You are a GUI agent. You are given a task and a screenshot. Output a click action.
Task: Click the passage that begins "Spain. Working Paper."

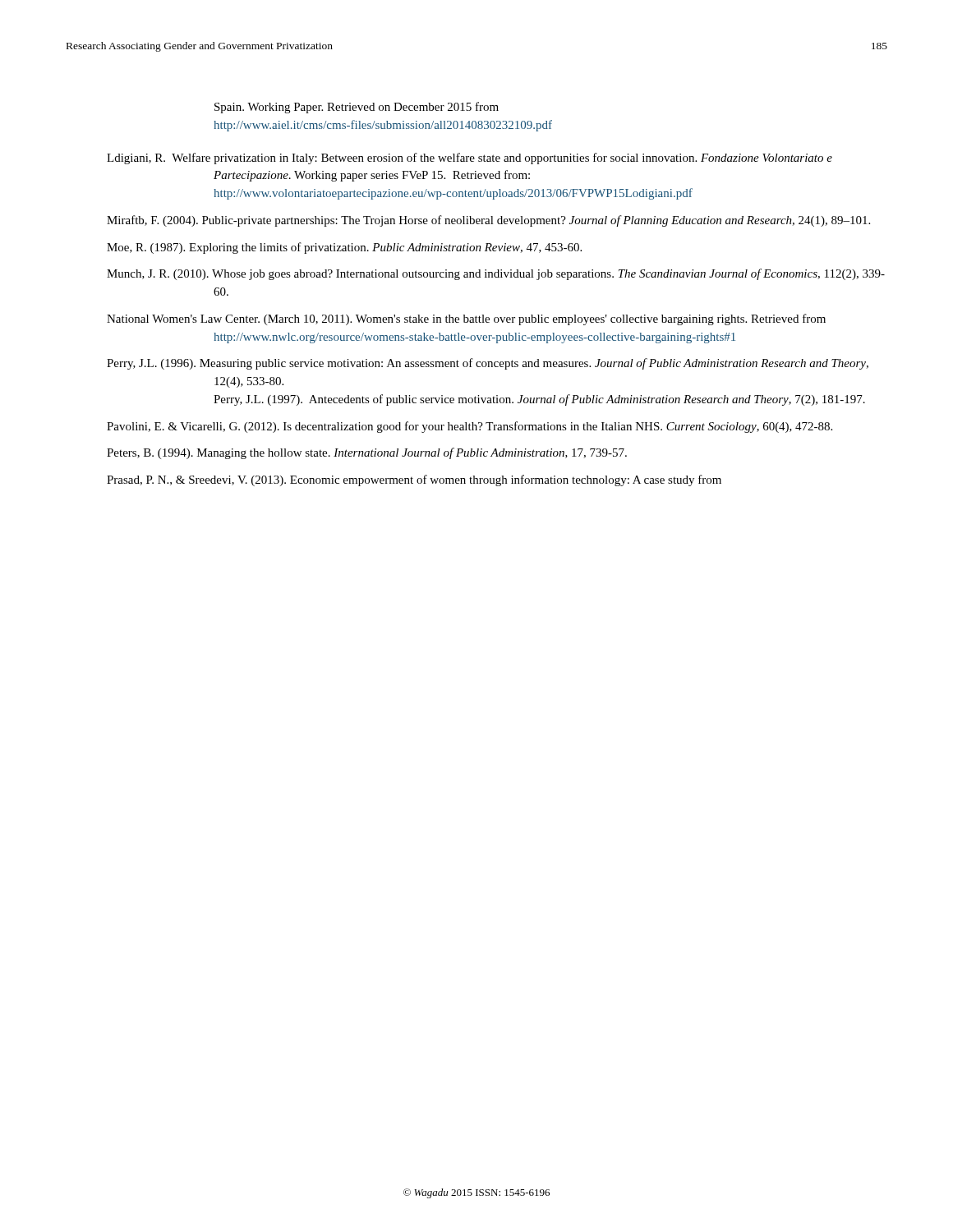[383, 116]
